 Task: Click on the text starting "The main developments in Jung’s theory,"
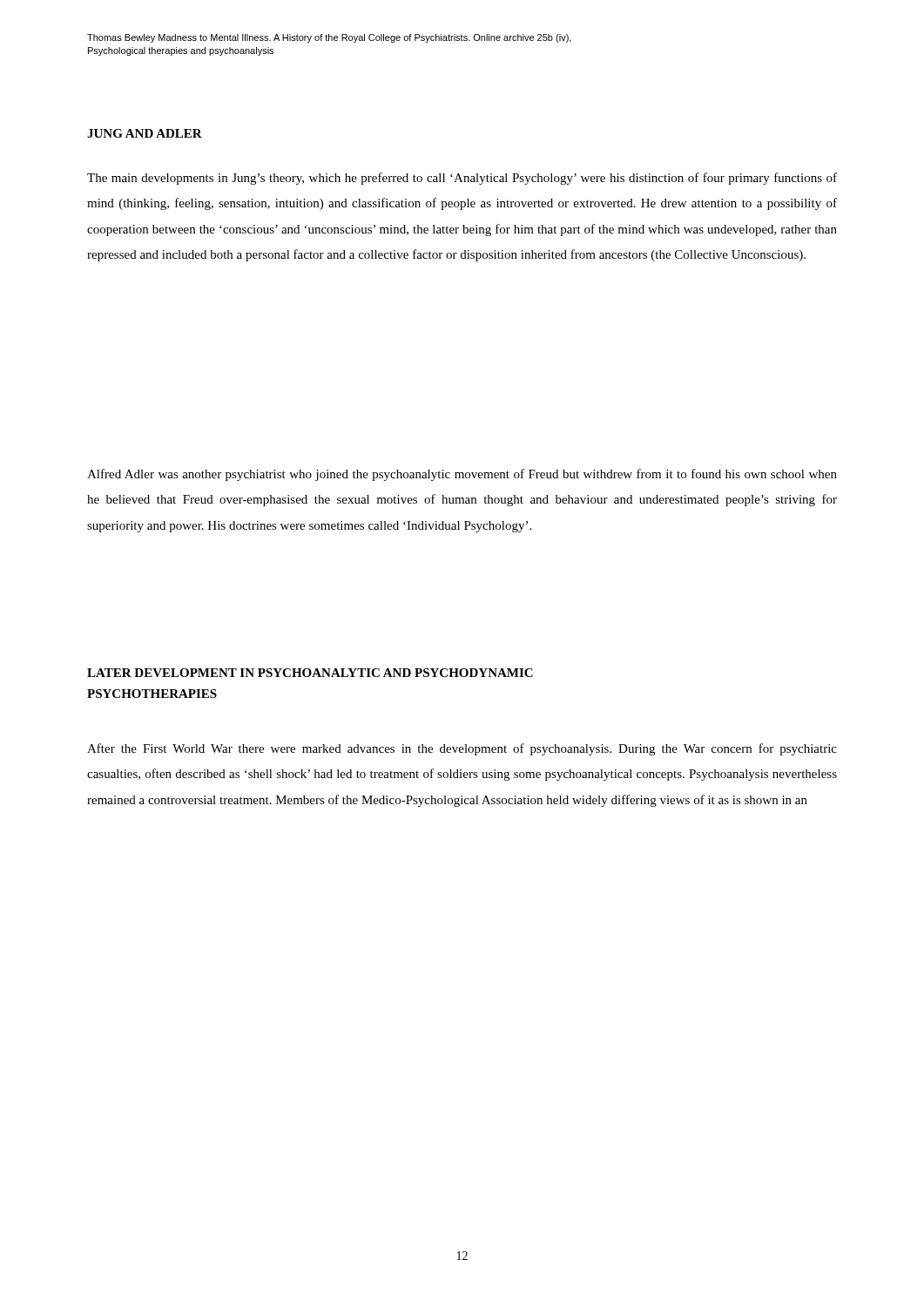(x=462, y=216)
